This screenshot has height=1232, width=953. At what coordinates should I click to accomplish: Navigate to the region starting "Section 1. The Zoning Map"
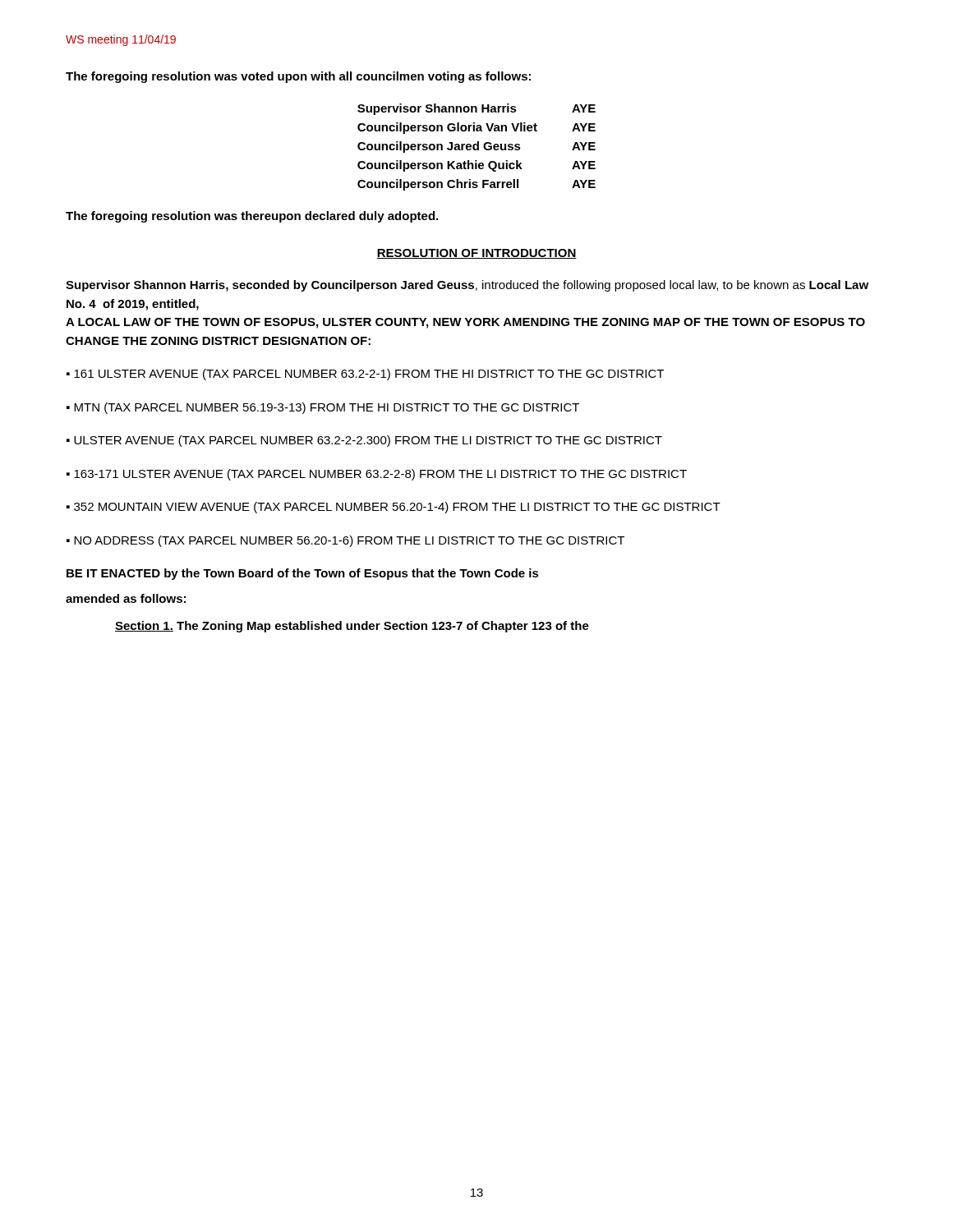352,625
